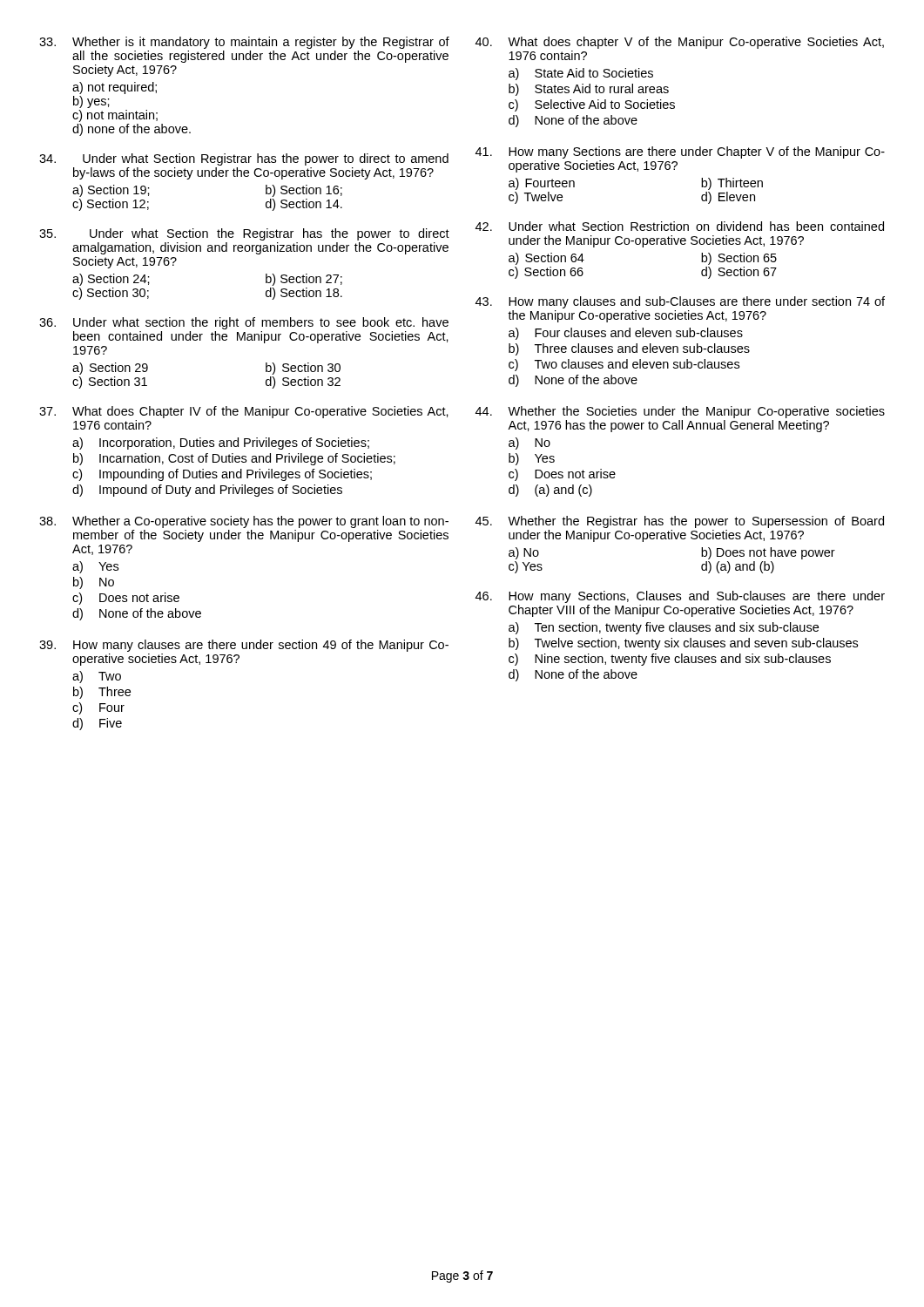This screenshot has height=1307, width=924.
Task: Point to the text starting "37. What does Chapter"
Action: 244,451
